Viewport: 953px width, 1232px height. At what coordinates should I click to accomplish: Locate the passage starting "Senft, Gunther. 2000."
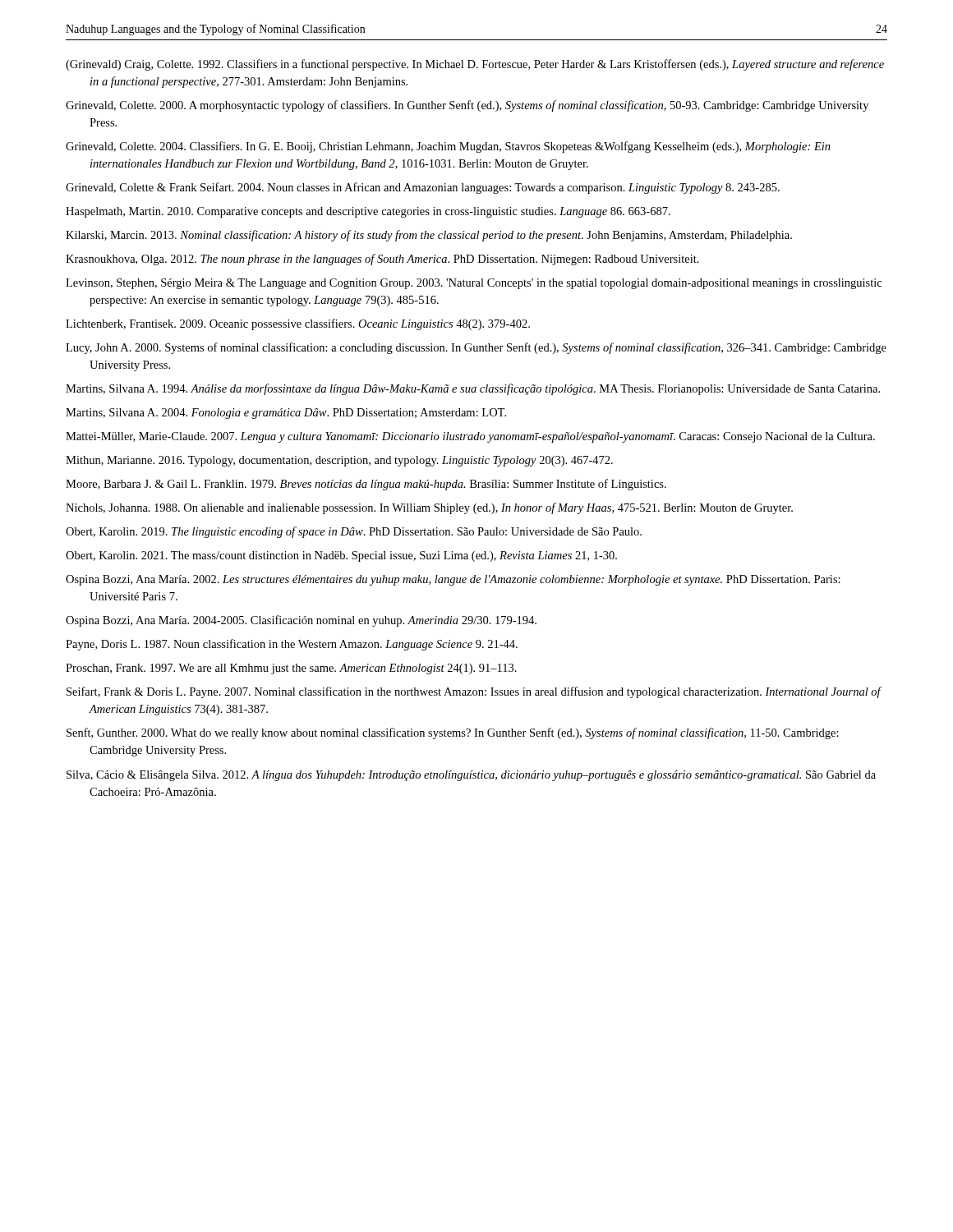452,742
